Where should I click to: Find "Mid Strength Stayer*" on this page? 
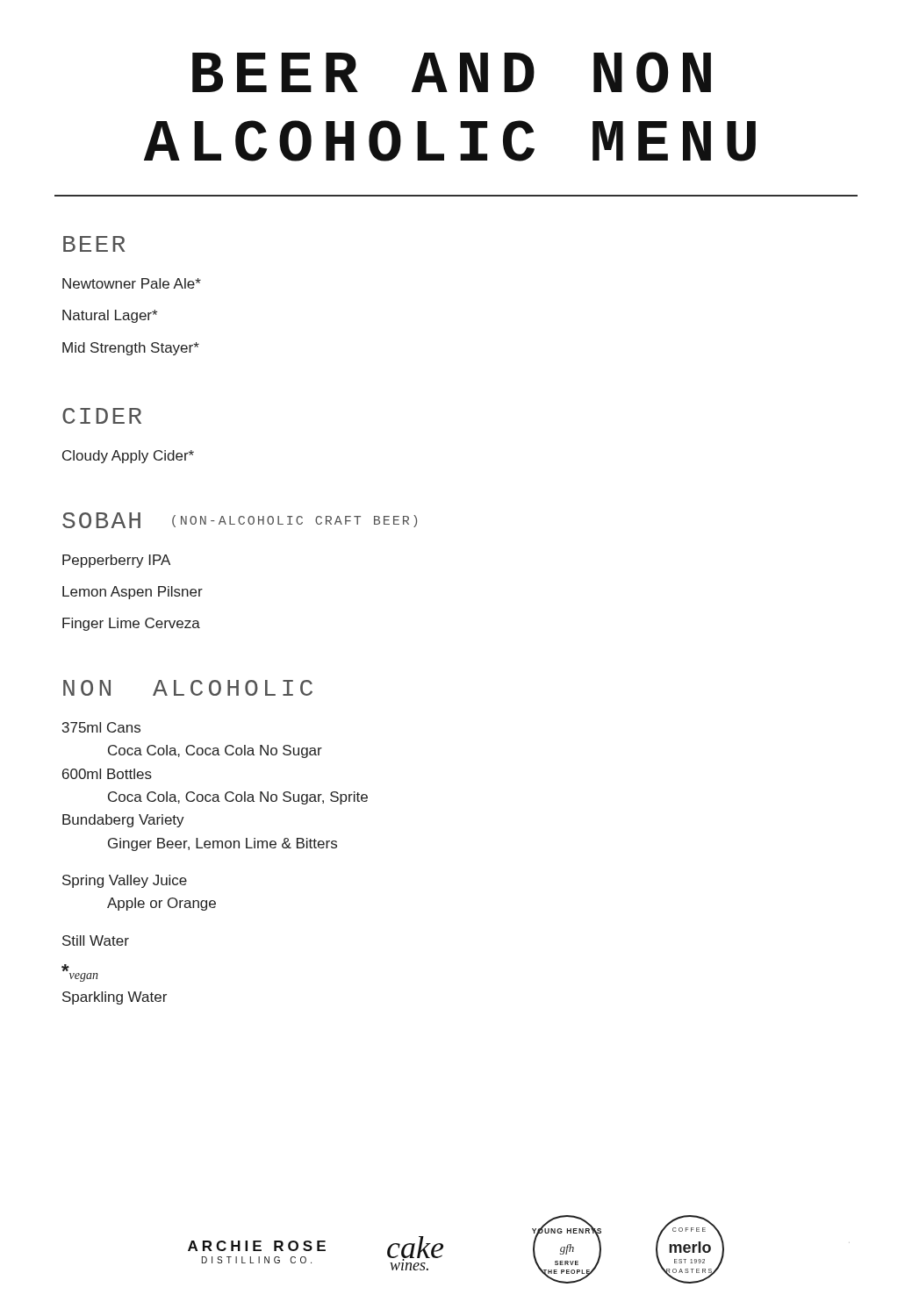(130, 347)
